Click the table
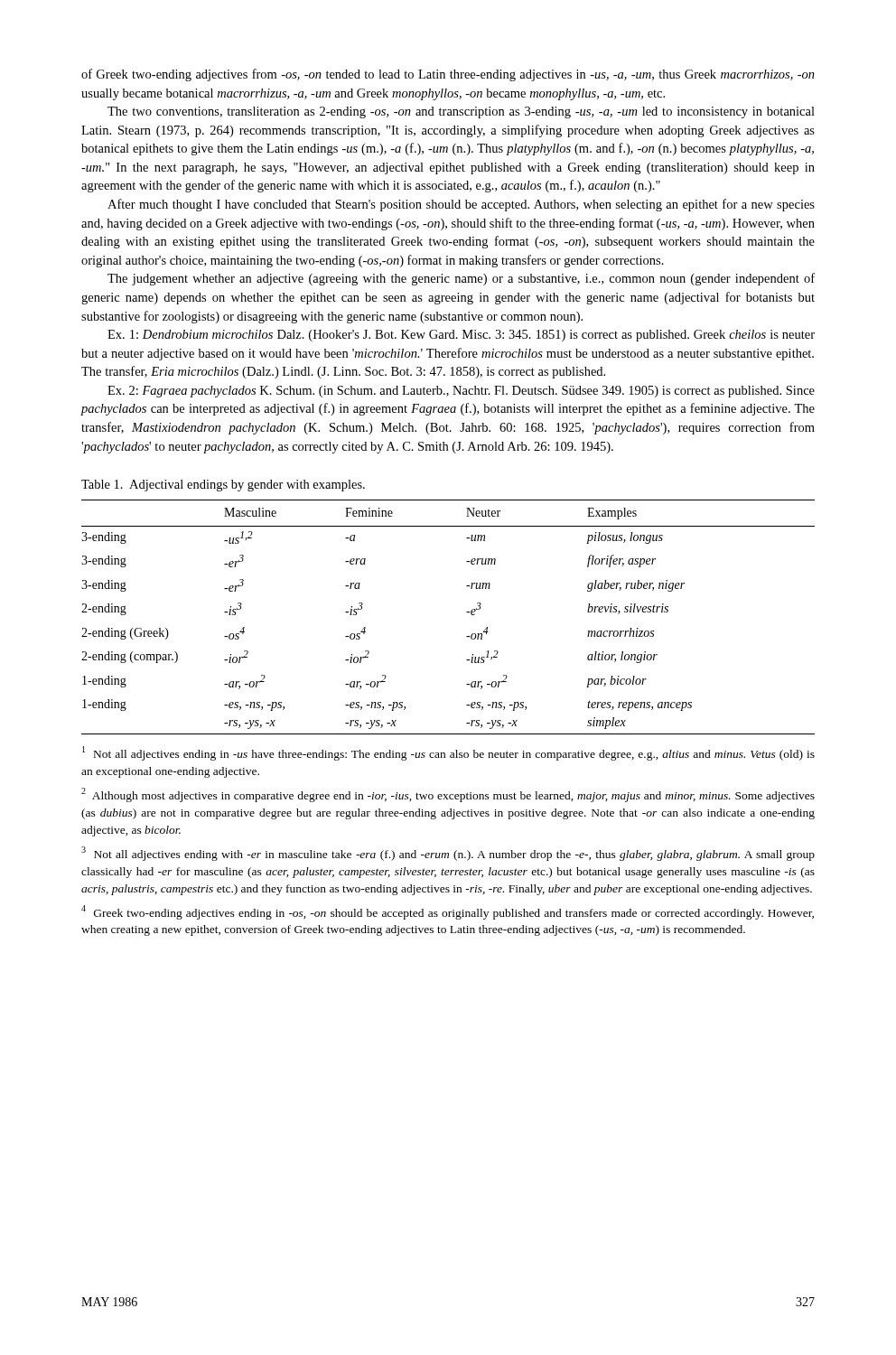This screenshot has width=896, height=1355. pyautogui.click(x=448, y=617)
